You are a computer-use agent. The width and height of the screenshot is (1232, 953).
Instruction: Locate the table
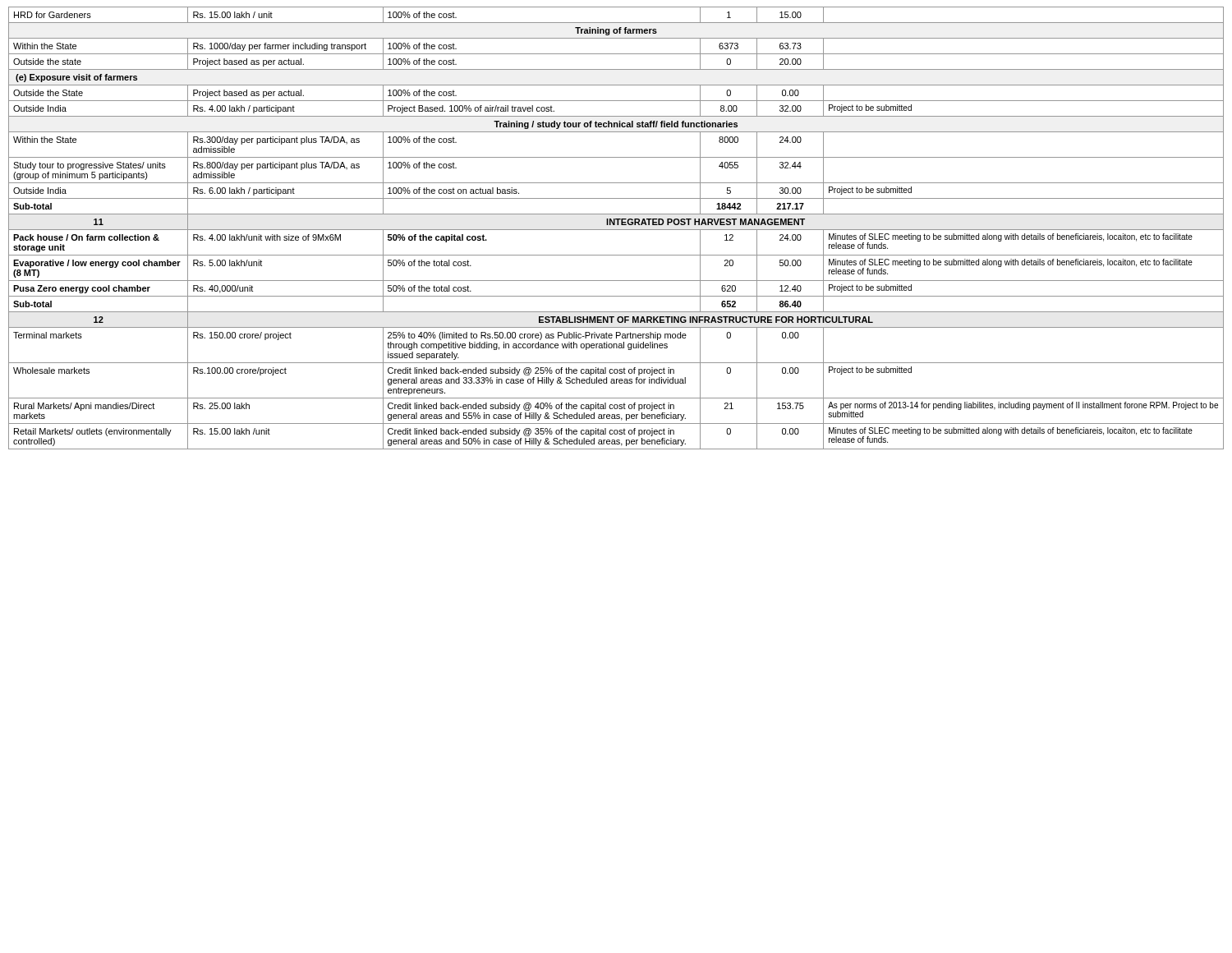click(616, 228)
